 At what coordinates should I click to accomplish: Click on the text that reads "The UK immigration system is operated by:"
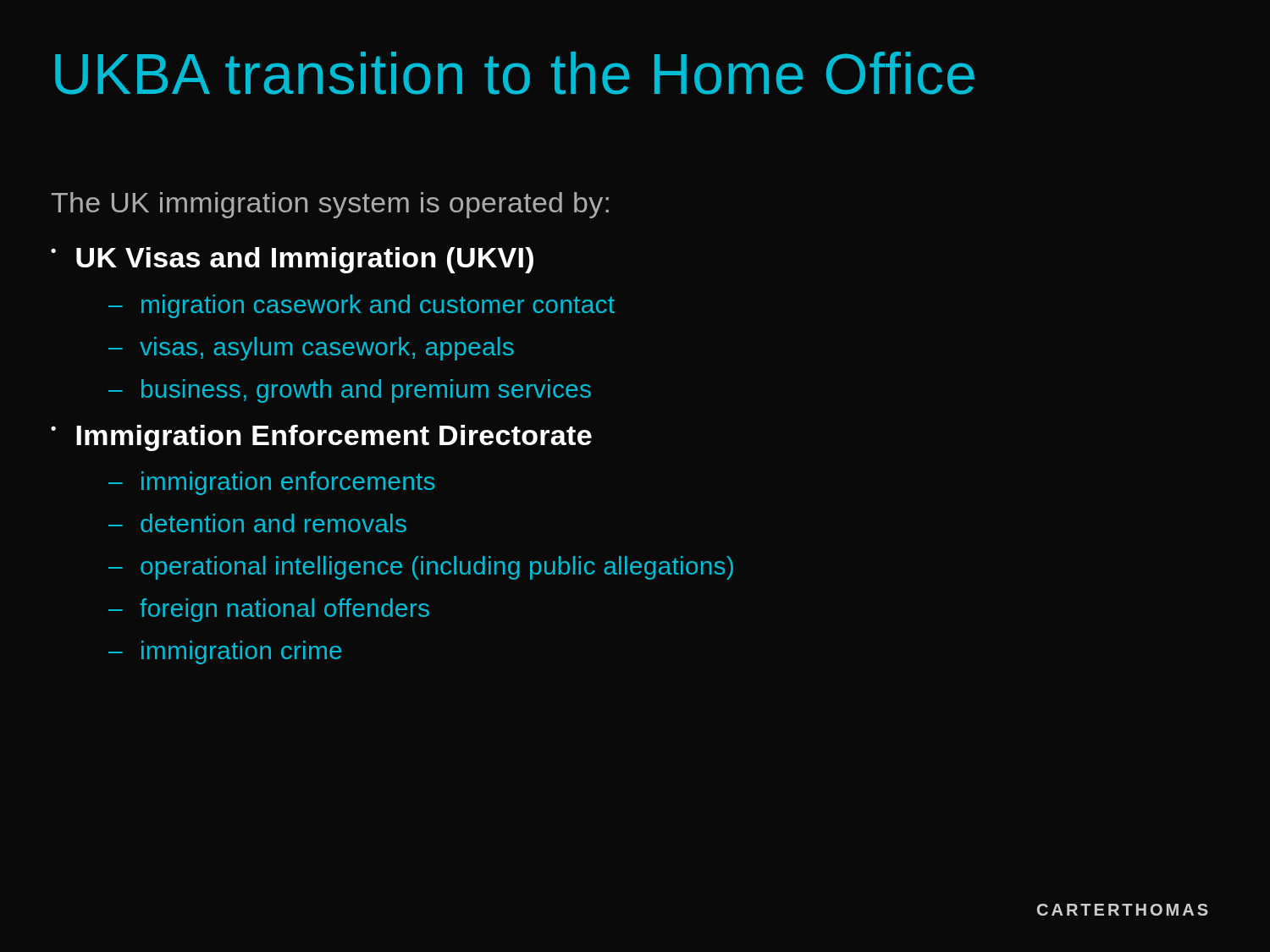pos(331,202)
